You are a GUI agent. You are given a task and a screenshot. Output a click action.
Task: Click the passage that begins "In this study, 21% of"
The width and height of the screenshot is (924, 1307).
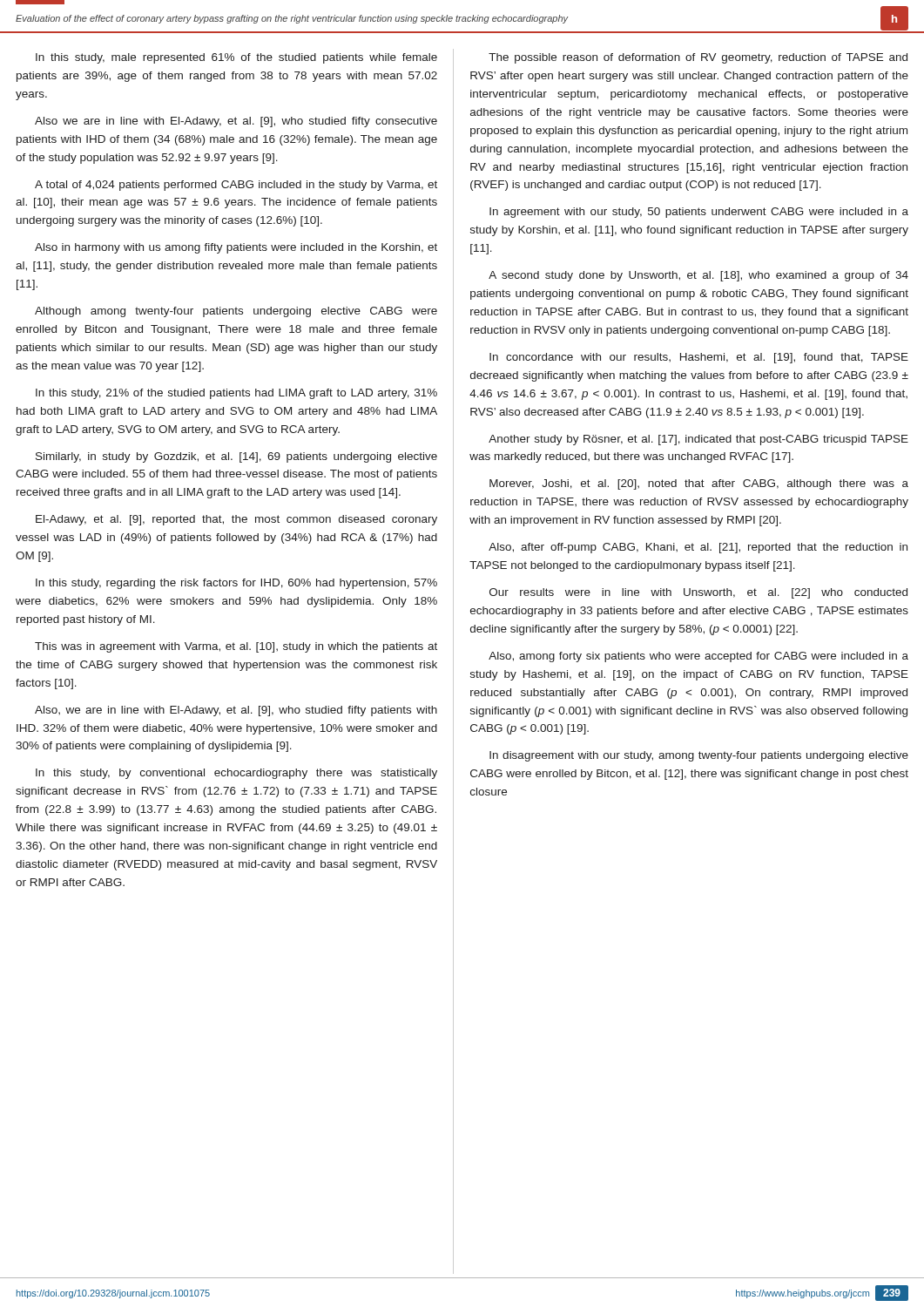(x=227, y=411)
